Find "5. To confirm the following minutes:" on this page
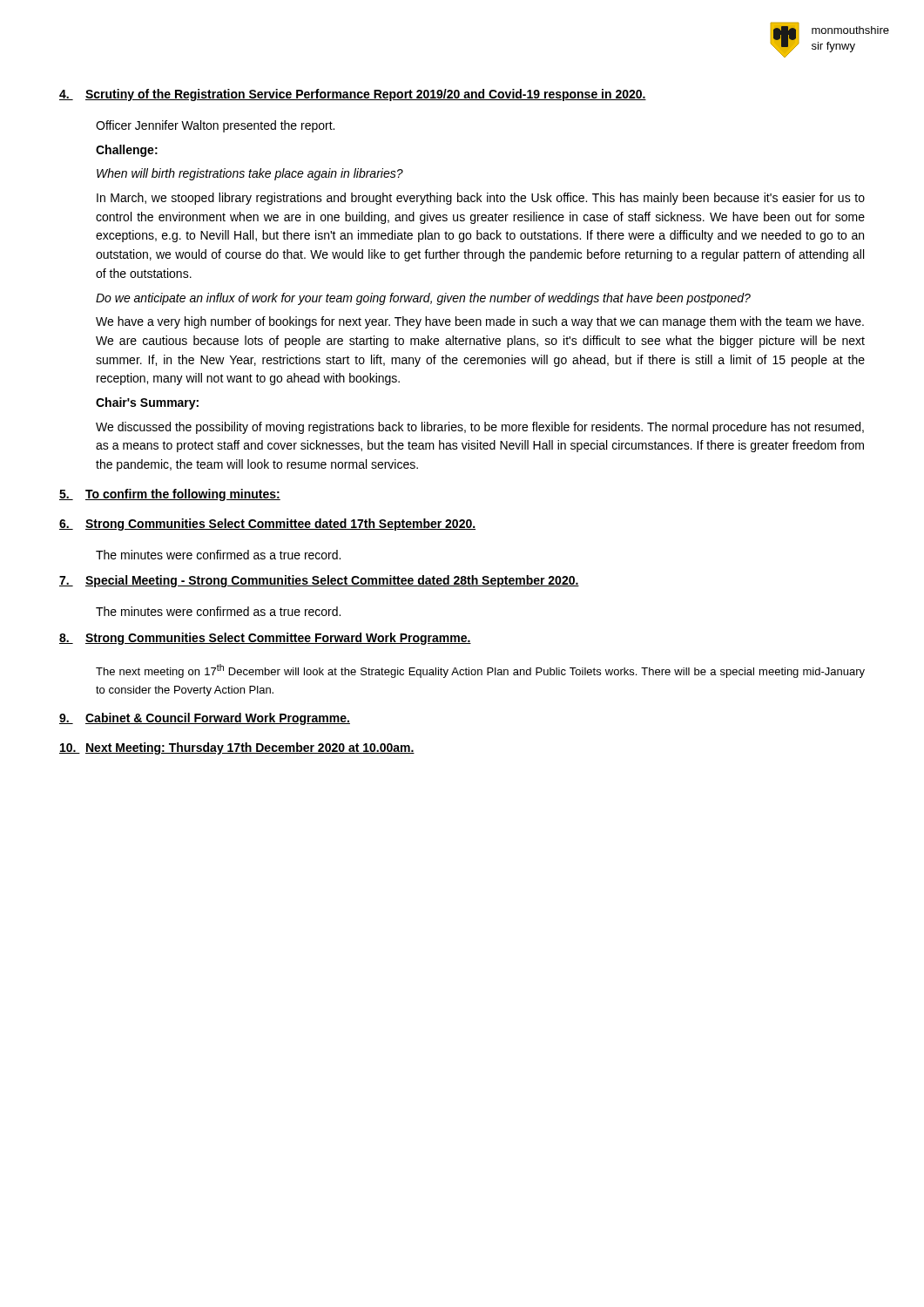The width and height of the screenshot is (924, 1307). (170, 495)
